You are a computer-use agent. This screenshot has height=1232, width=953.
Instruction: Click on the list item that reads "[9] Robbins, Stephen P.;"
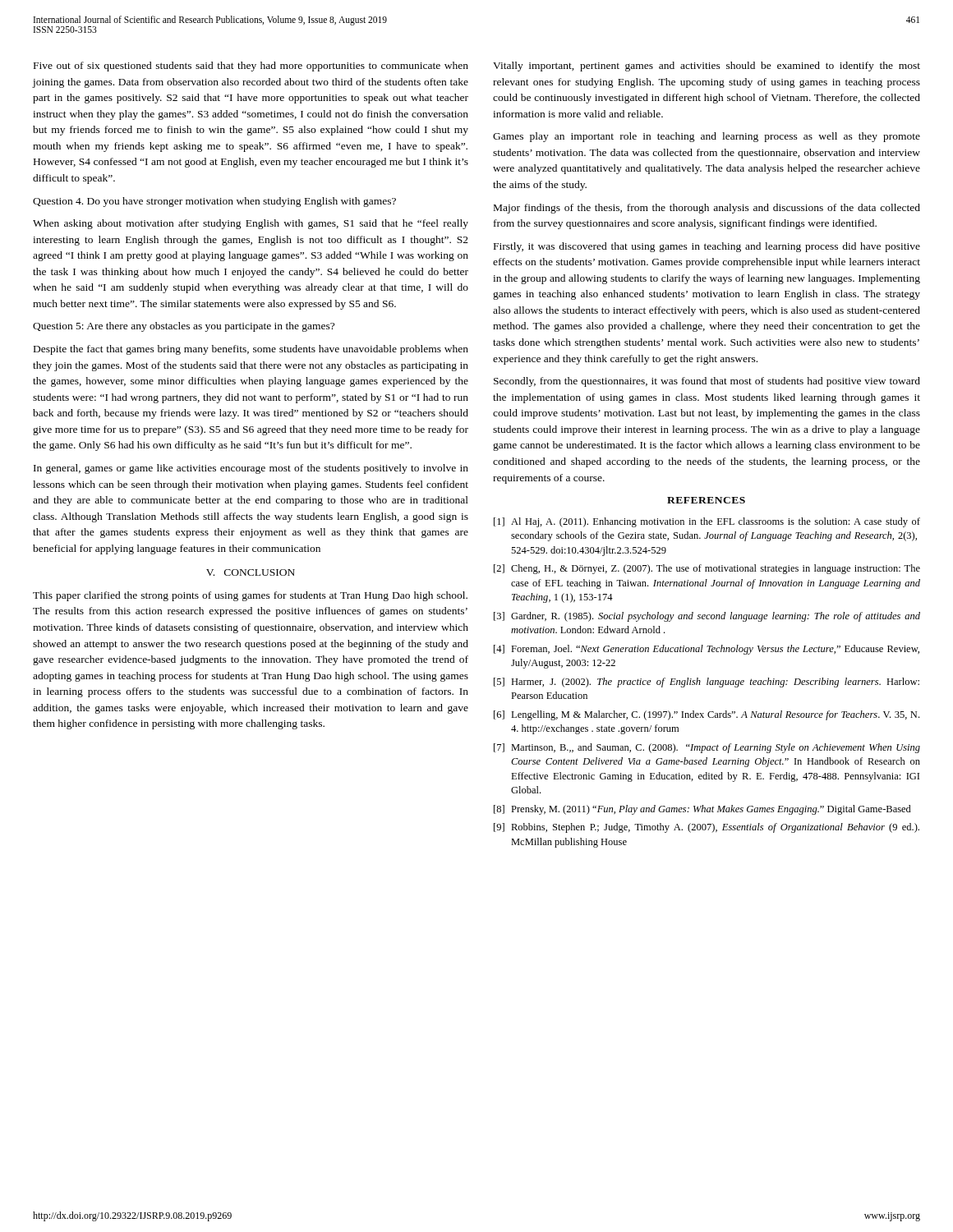[707, 835]
